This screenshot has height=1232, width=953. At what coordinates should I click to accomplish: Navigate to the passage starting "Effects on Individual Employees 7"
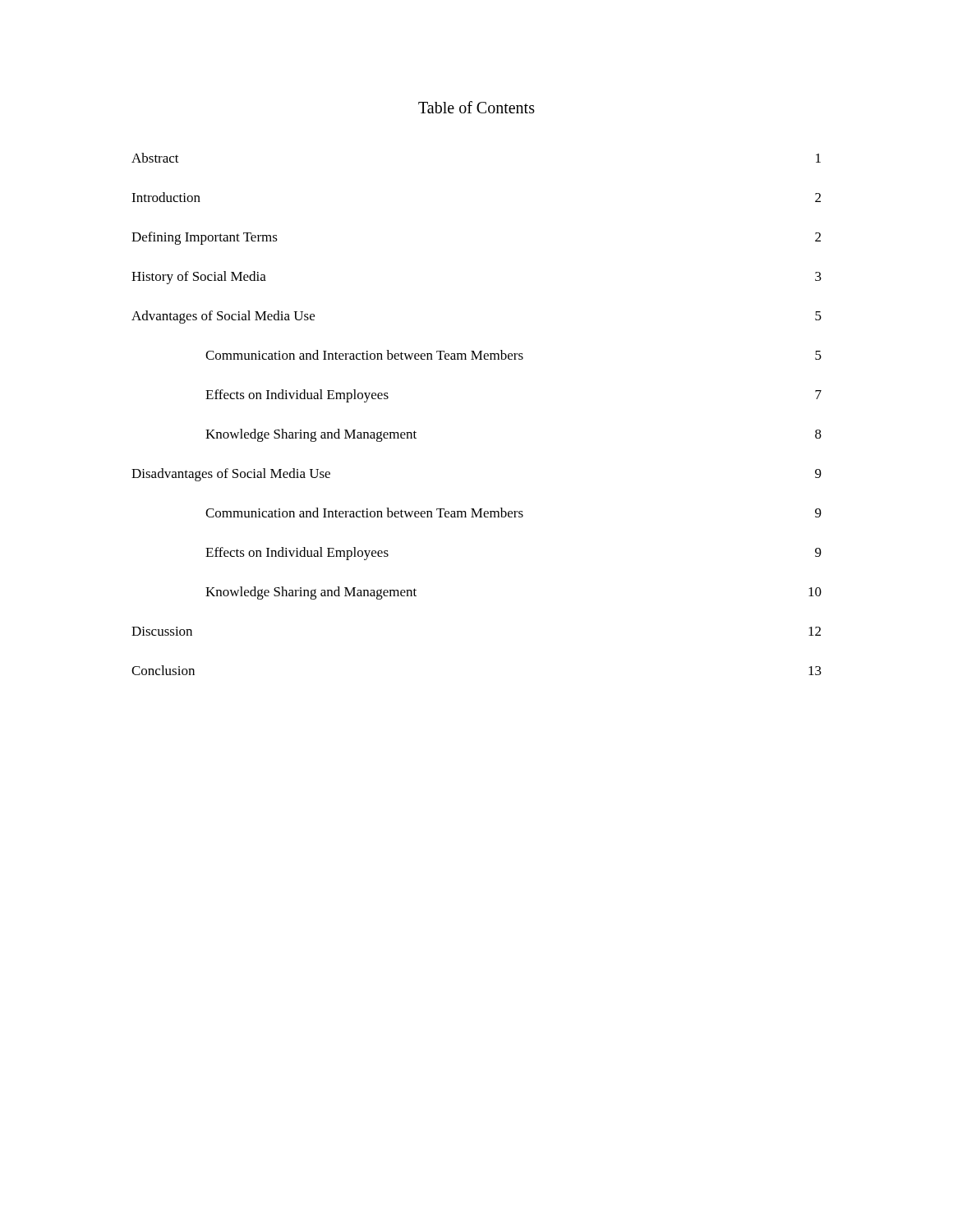pyautogui.click(x=291, y=395)
